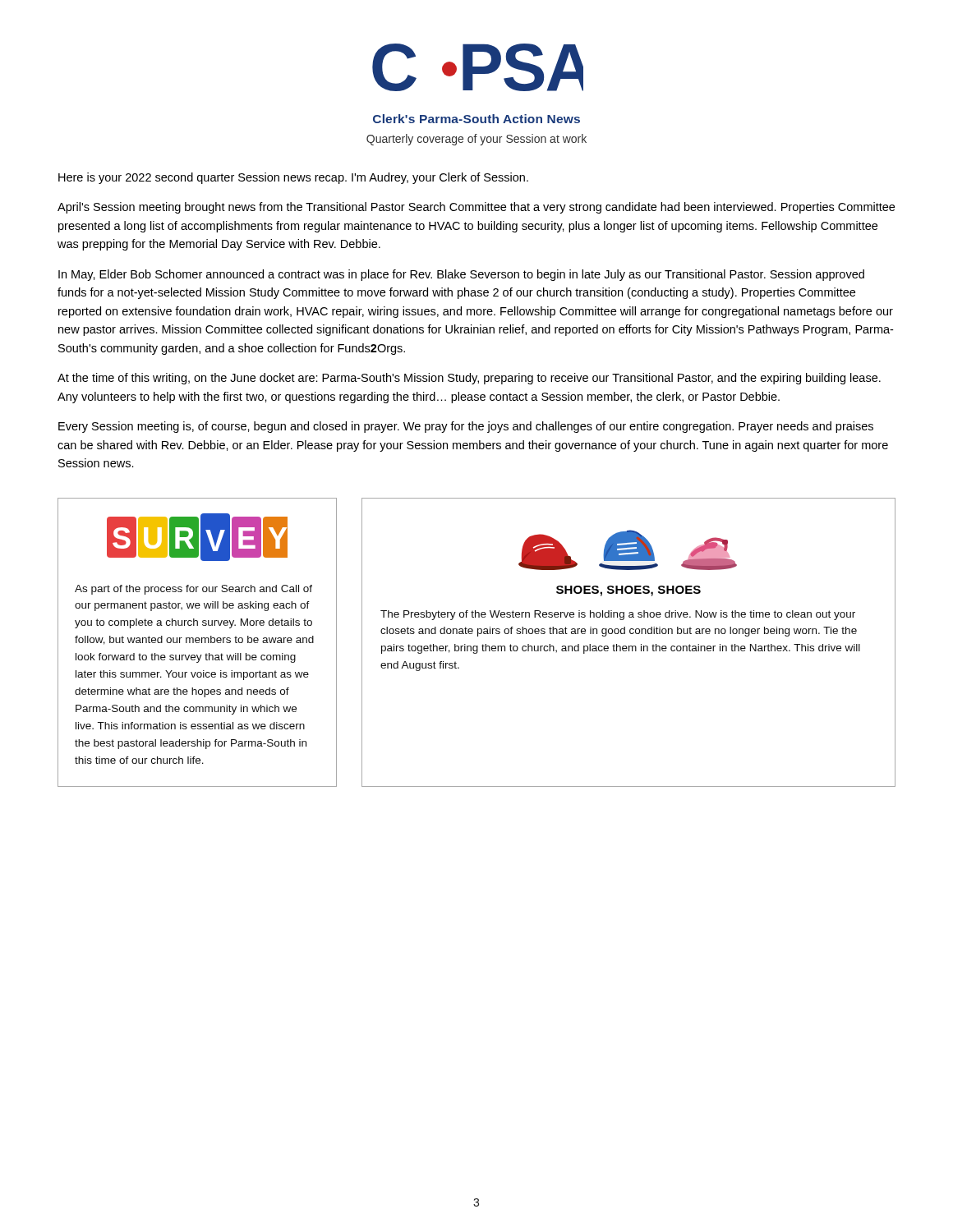
Task: Find the block on this page that starts "April's Session meeting brought news"
Action: tap(476, 226)
